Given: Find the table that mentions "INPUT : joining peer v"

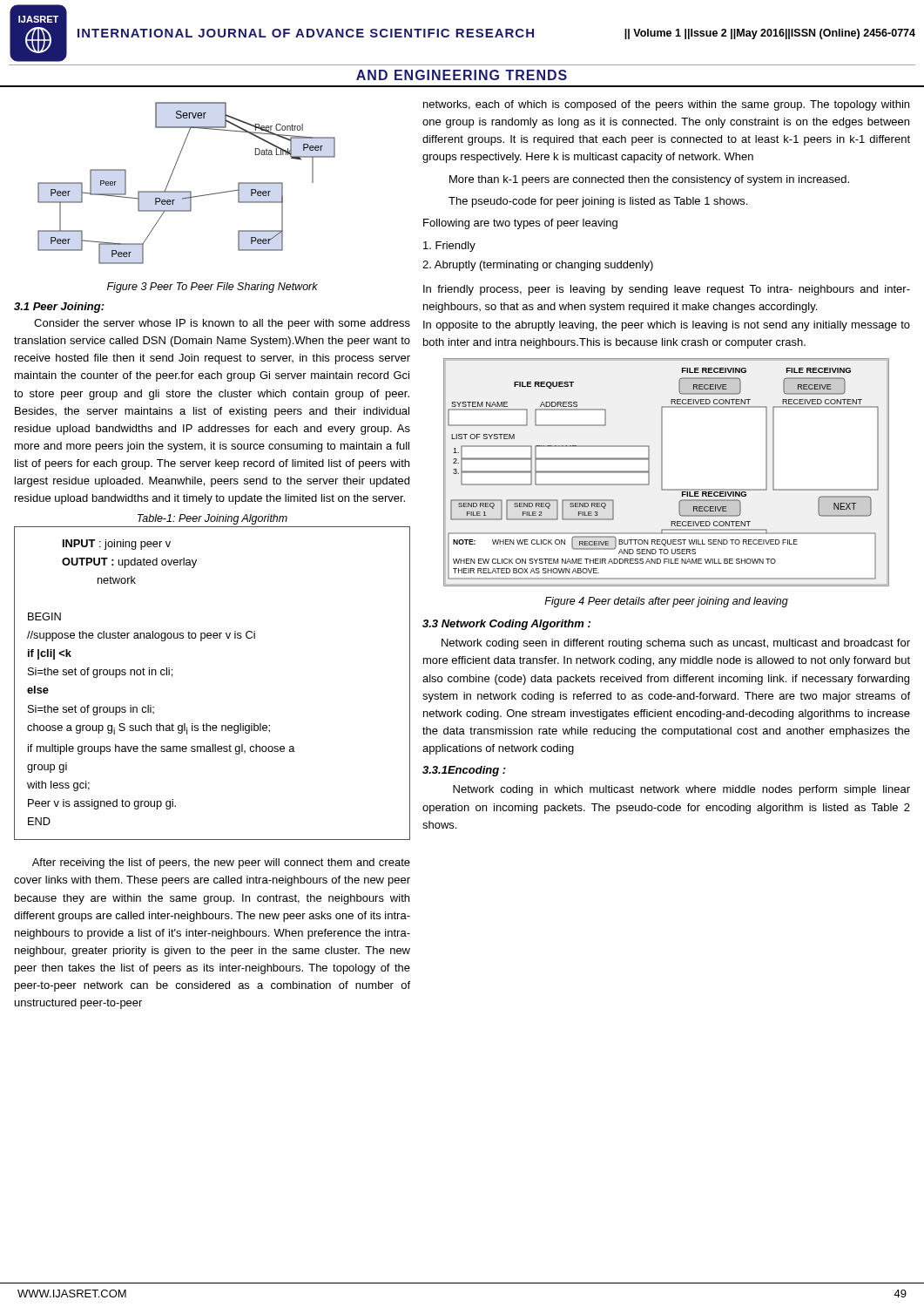Looking at the screenshot, I should (212, 683).
